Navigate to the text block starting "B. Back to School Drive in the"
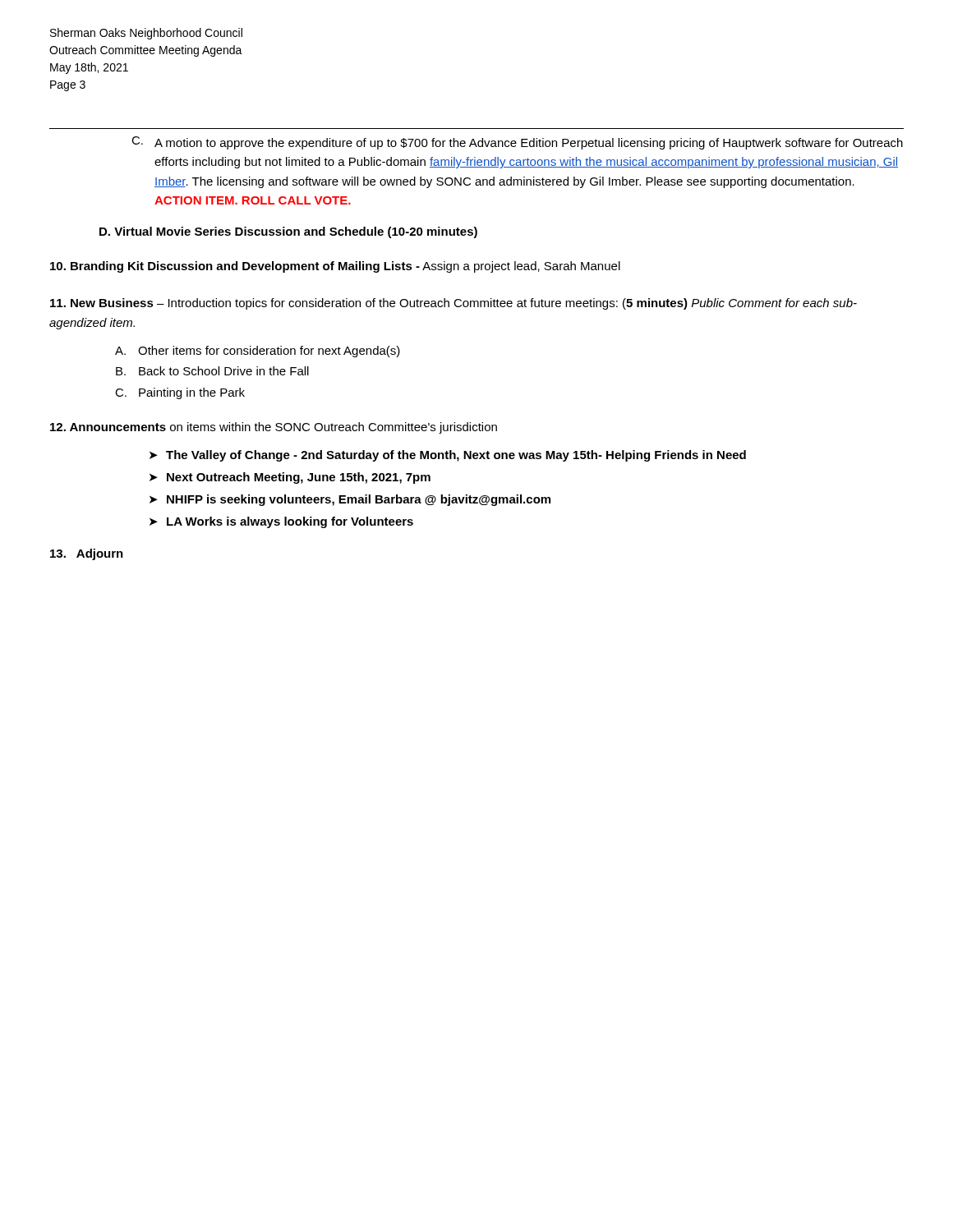This screenshot has width=953, height=1232. click(x=212, y=371)
